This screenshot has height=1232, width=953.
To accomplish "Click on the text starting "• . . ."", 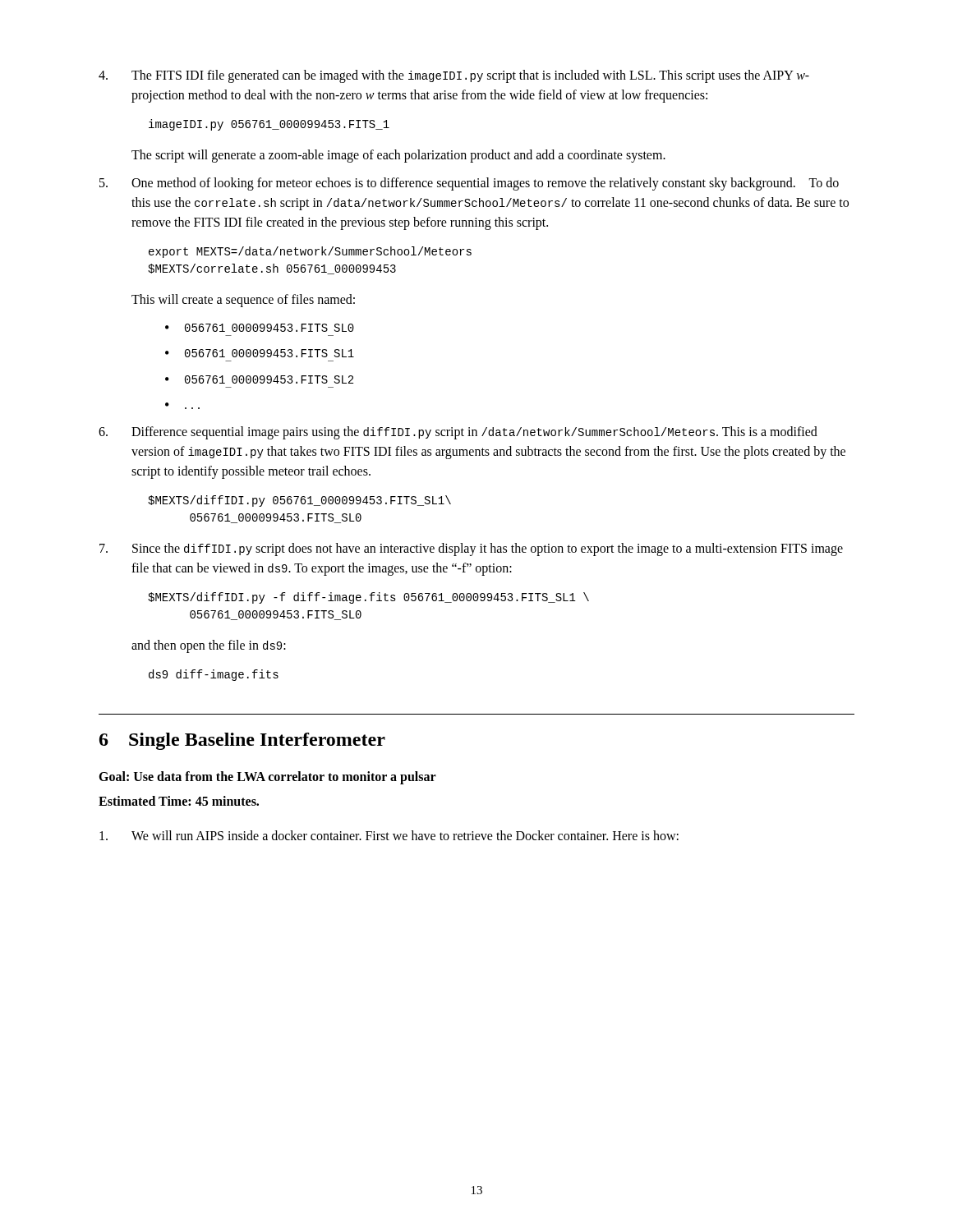I will click(x=182, y=405).
